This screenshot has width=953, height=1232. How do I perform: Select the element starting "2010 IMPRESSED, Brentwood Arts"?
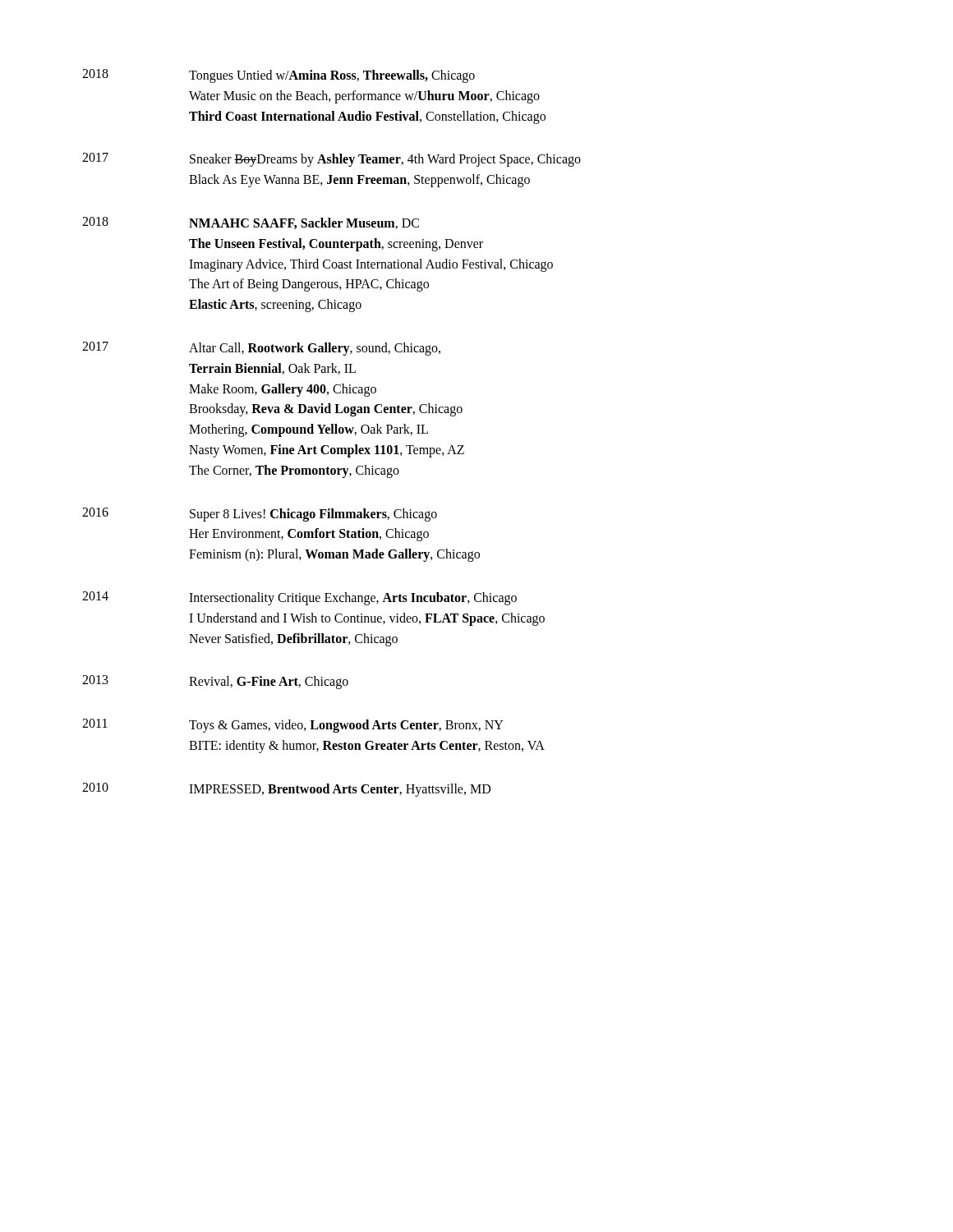[x=476, y=789]
